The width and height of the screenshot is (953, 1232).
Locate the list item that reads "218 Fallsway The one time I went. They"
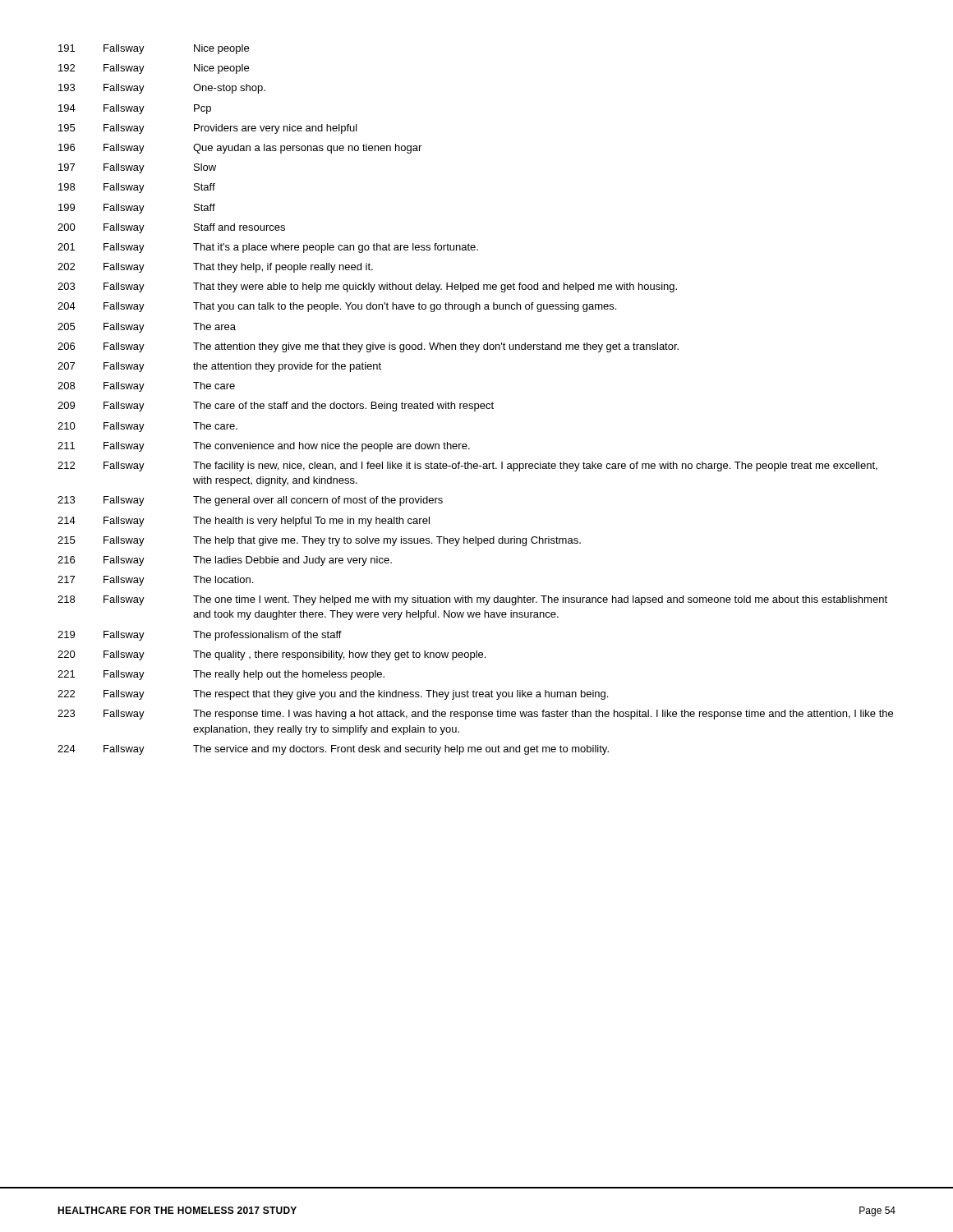click(476, 607)
